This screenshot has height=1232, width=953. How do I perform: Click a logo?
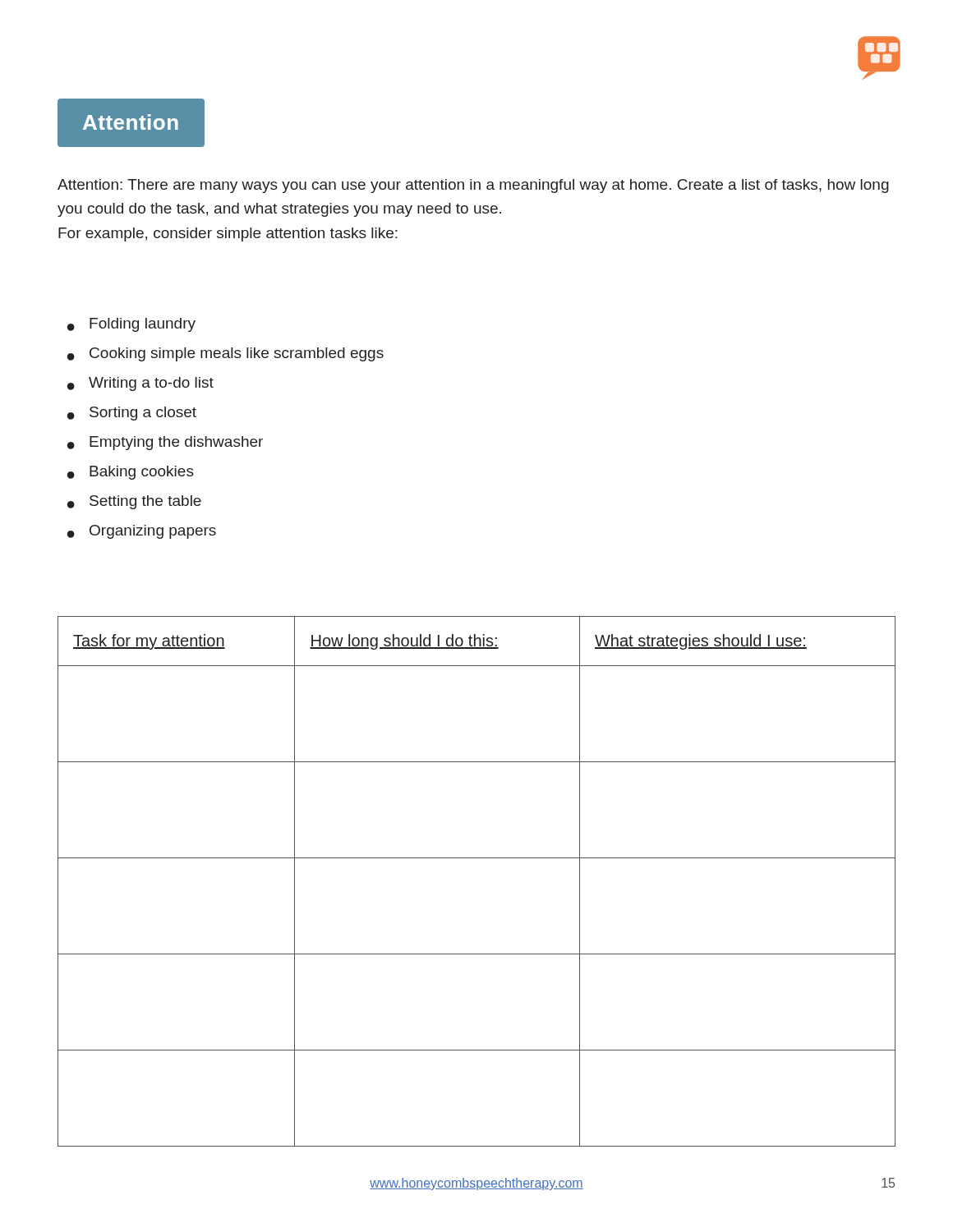tap(879, 59)
